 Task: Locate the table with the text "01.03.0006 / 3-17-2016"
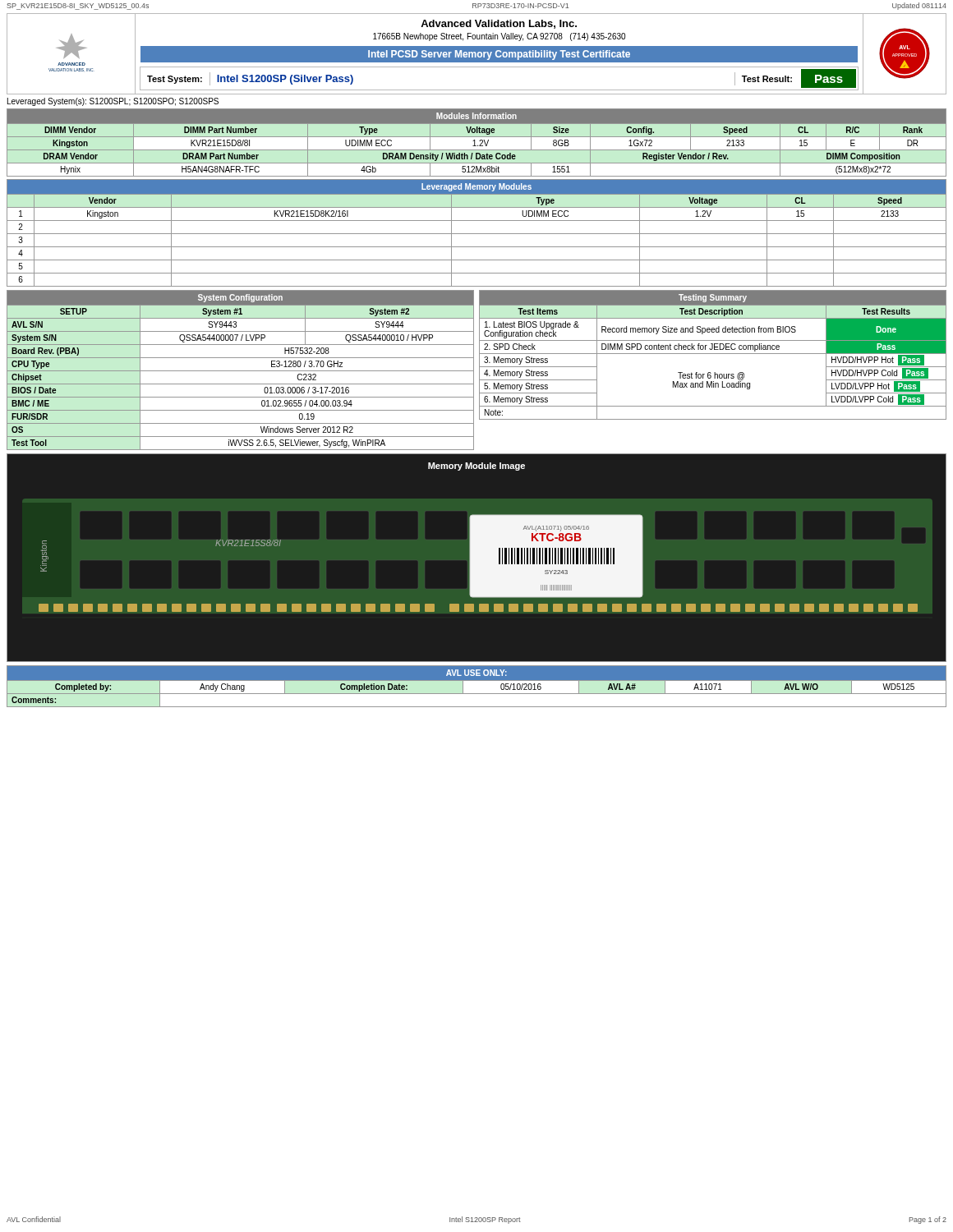click(240, 370)
